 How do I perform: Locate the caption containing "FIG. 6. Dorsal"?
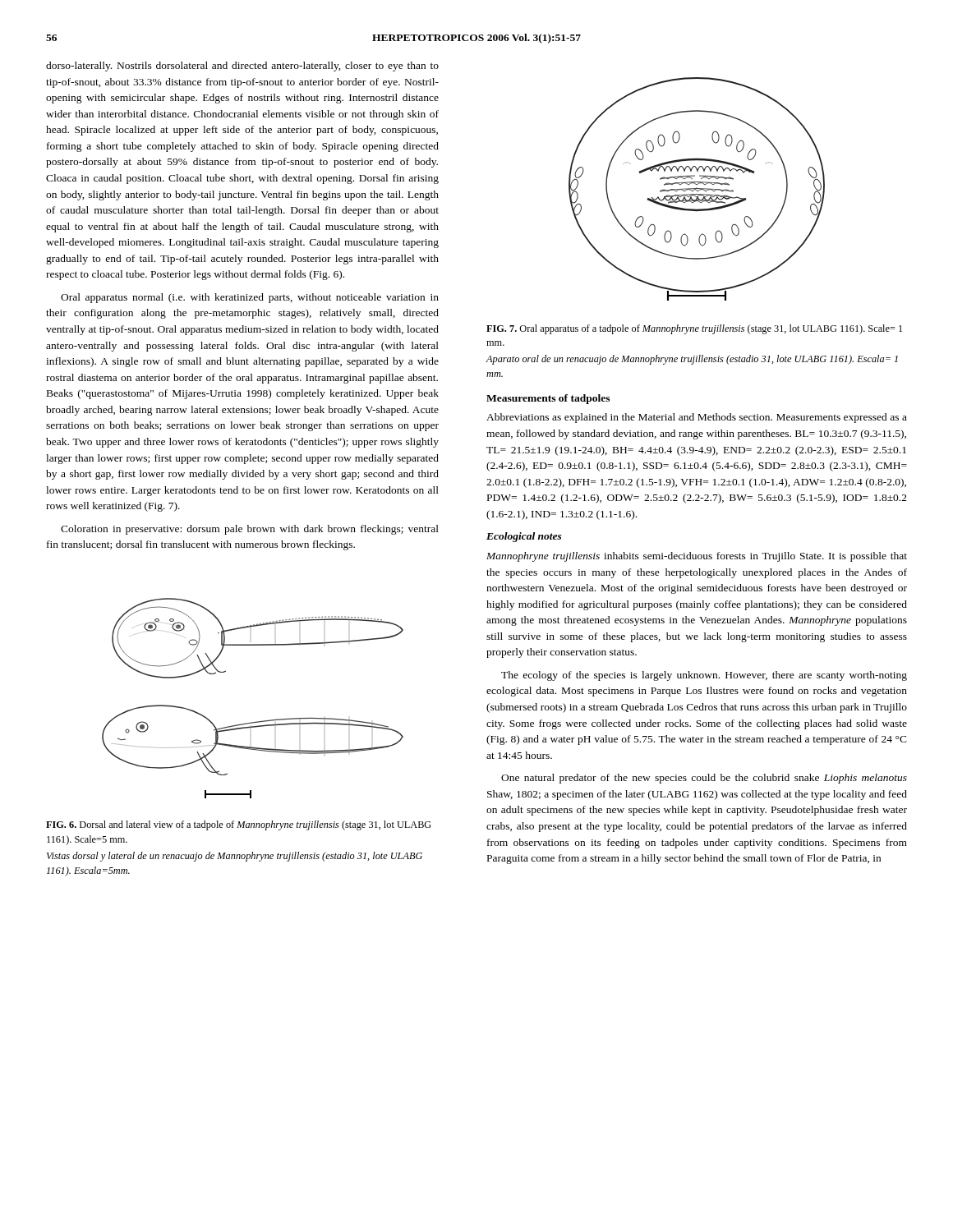[239, 832]
